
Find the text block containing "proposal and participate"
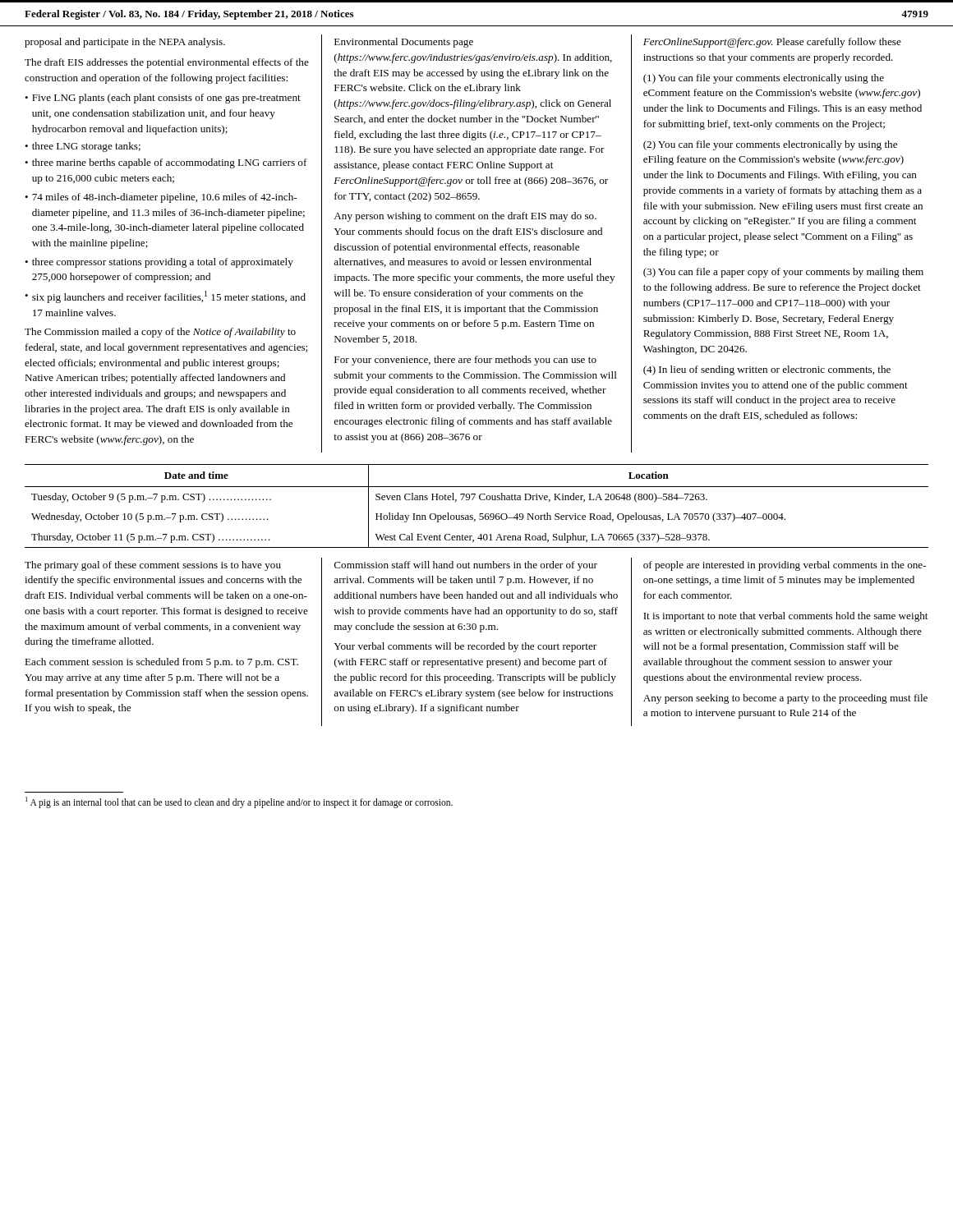pyautogui.click(x=167, y=241)
